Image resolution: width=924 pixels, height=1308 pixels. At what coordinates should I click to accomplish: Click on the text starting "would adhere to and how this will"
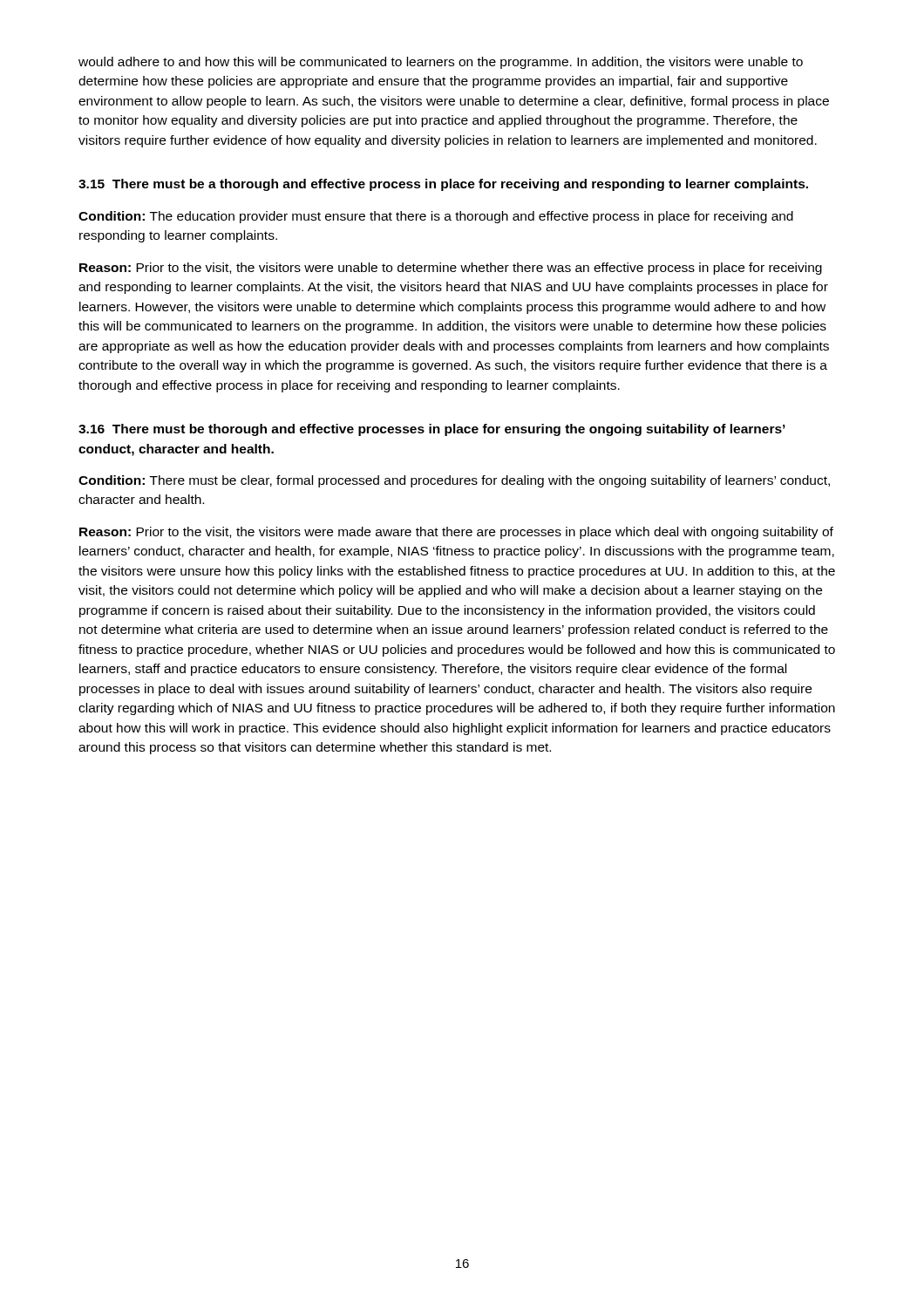[x=454, y=101]
